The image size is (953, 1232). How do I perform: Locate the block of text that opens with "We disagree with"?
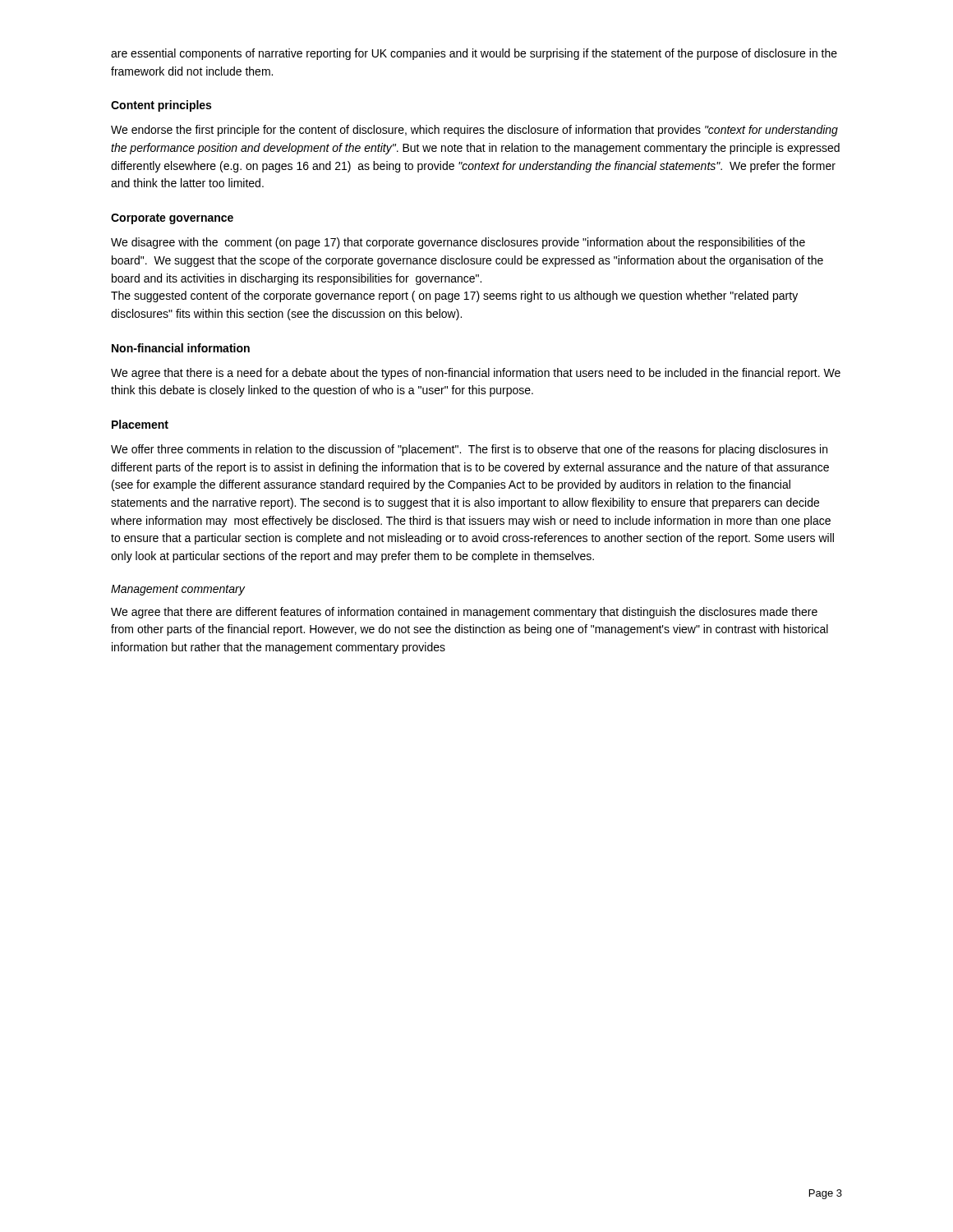coord(476,261)
